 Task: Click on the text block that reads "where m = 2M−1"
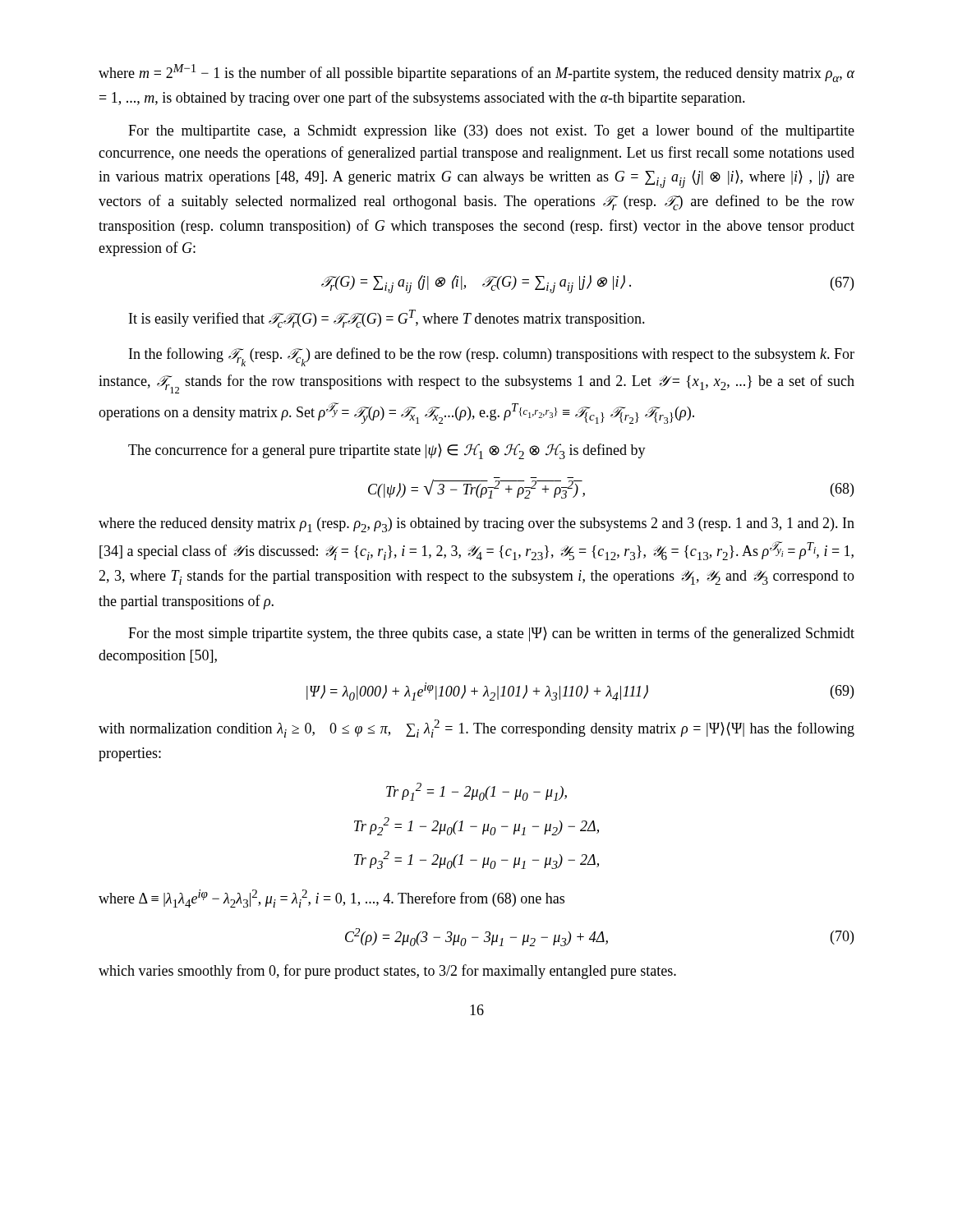click(x=476, y=84)
